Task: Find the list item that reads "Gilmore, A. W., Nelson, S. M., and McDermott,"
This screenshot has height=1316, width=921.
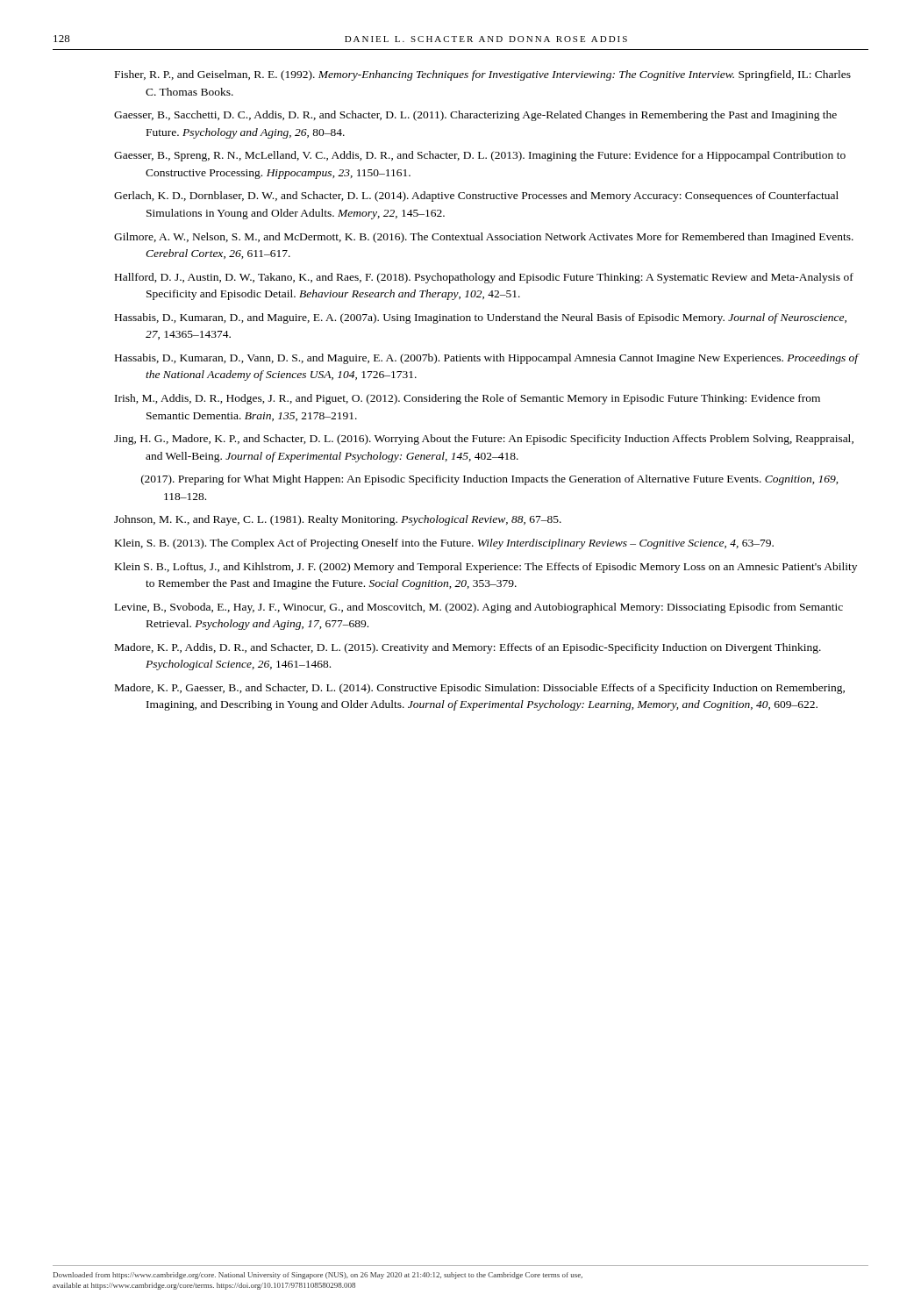Action: pyautogui.click(x=487, y=245)
